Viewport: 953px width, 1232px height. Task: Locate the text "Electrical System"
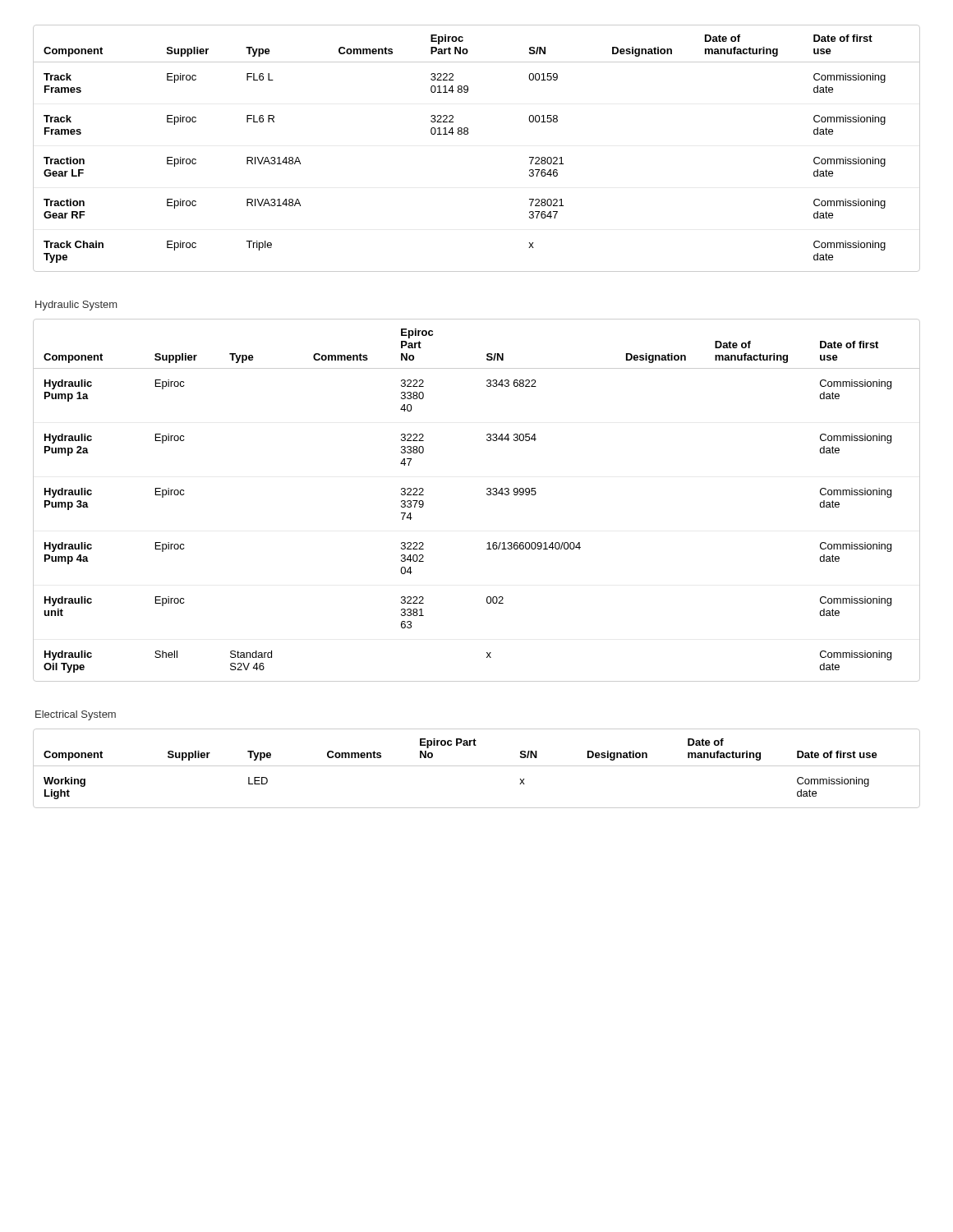tap(75, 714)
